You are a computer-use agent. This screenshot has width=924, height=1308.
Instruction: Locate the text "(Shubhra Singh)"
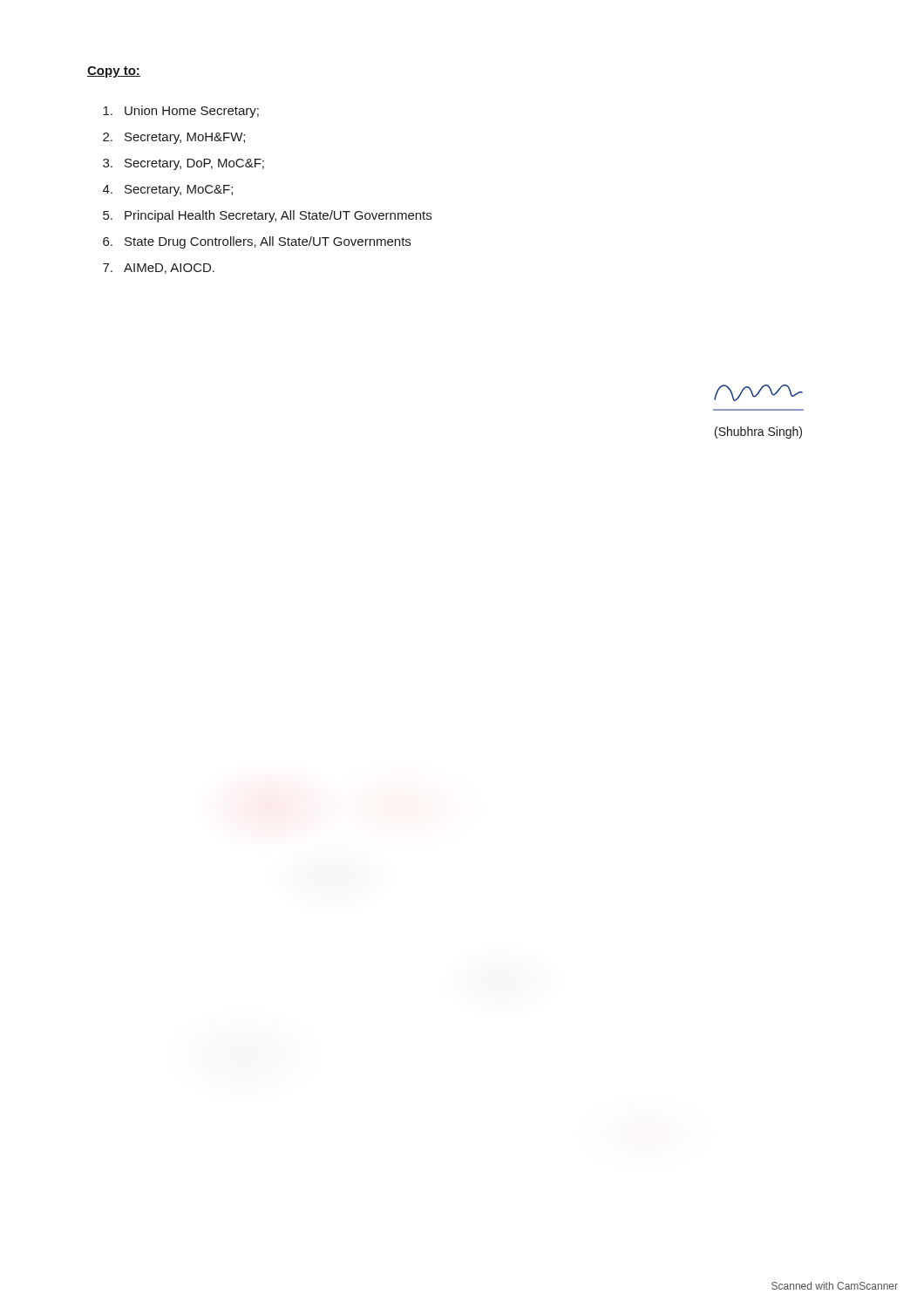(x=758, y=432)
